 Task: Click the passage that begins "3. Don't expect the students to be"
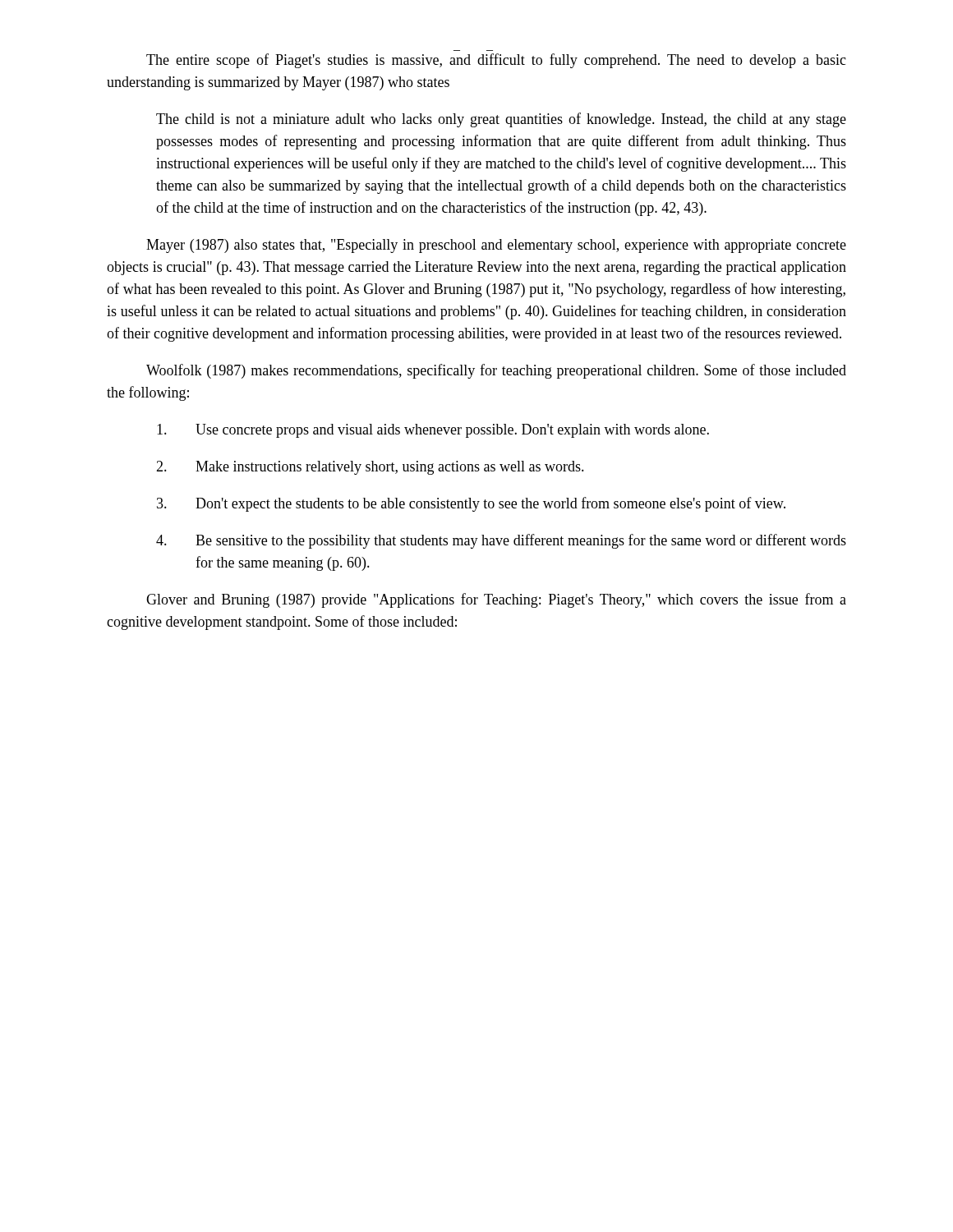pos(501,504)
